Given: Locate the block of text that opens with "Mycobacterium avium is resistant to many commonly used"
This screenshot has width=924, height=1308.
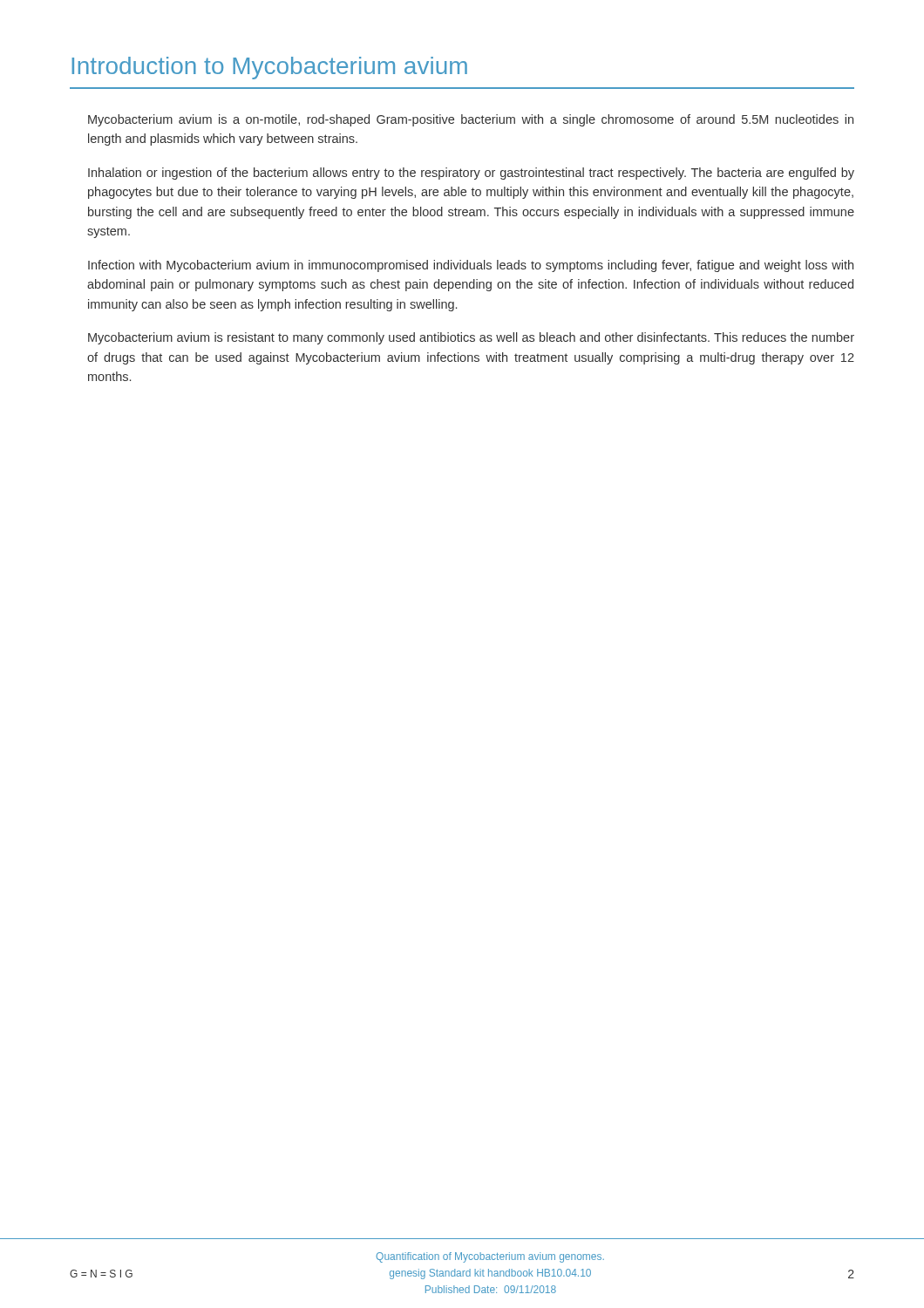Looking at the screenshot, I should (x=471, y=357).
